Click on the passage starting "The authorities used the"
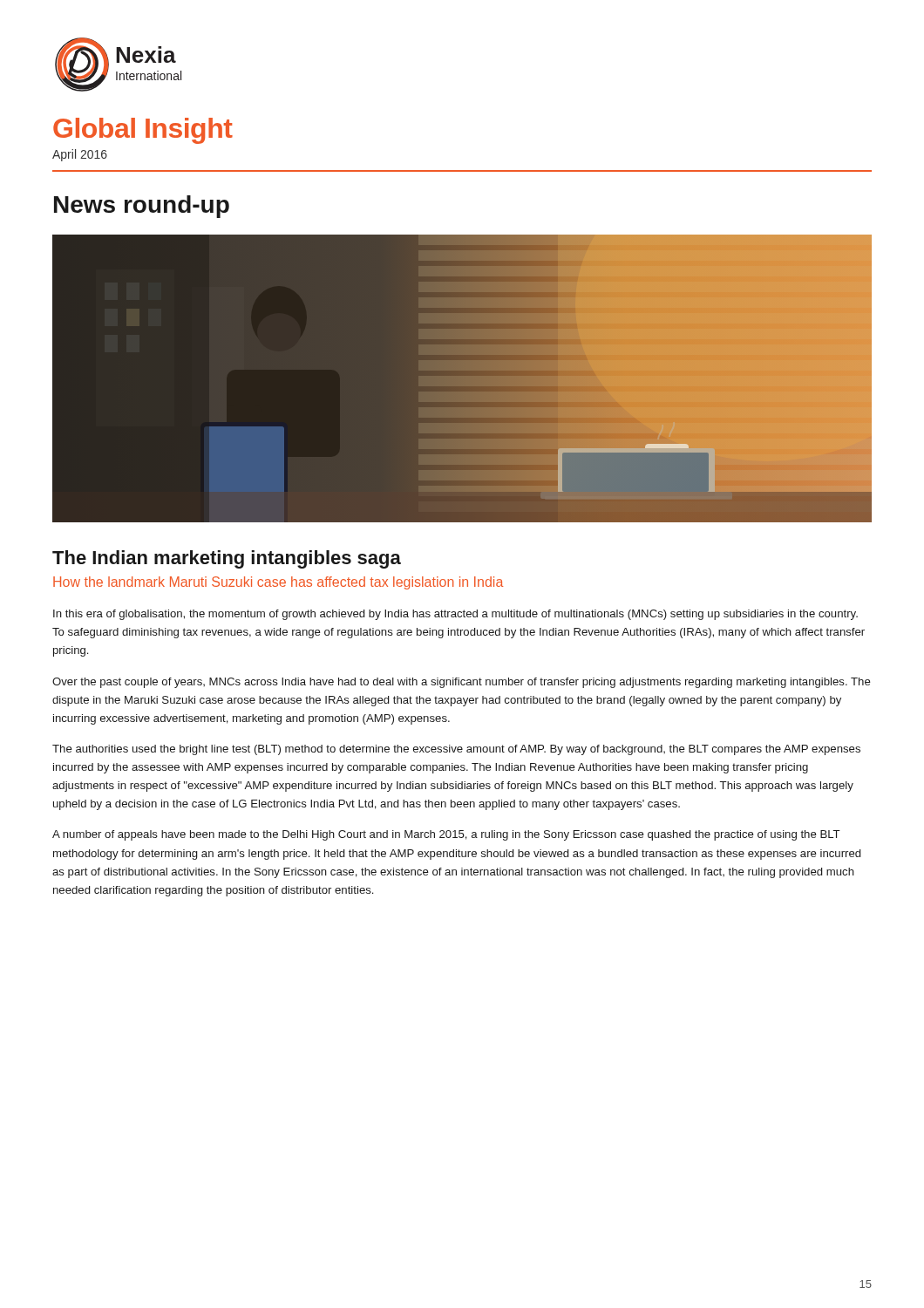Image resolution: width=924 pixels, height=1308 pixels. [x=462, y=776]
